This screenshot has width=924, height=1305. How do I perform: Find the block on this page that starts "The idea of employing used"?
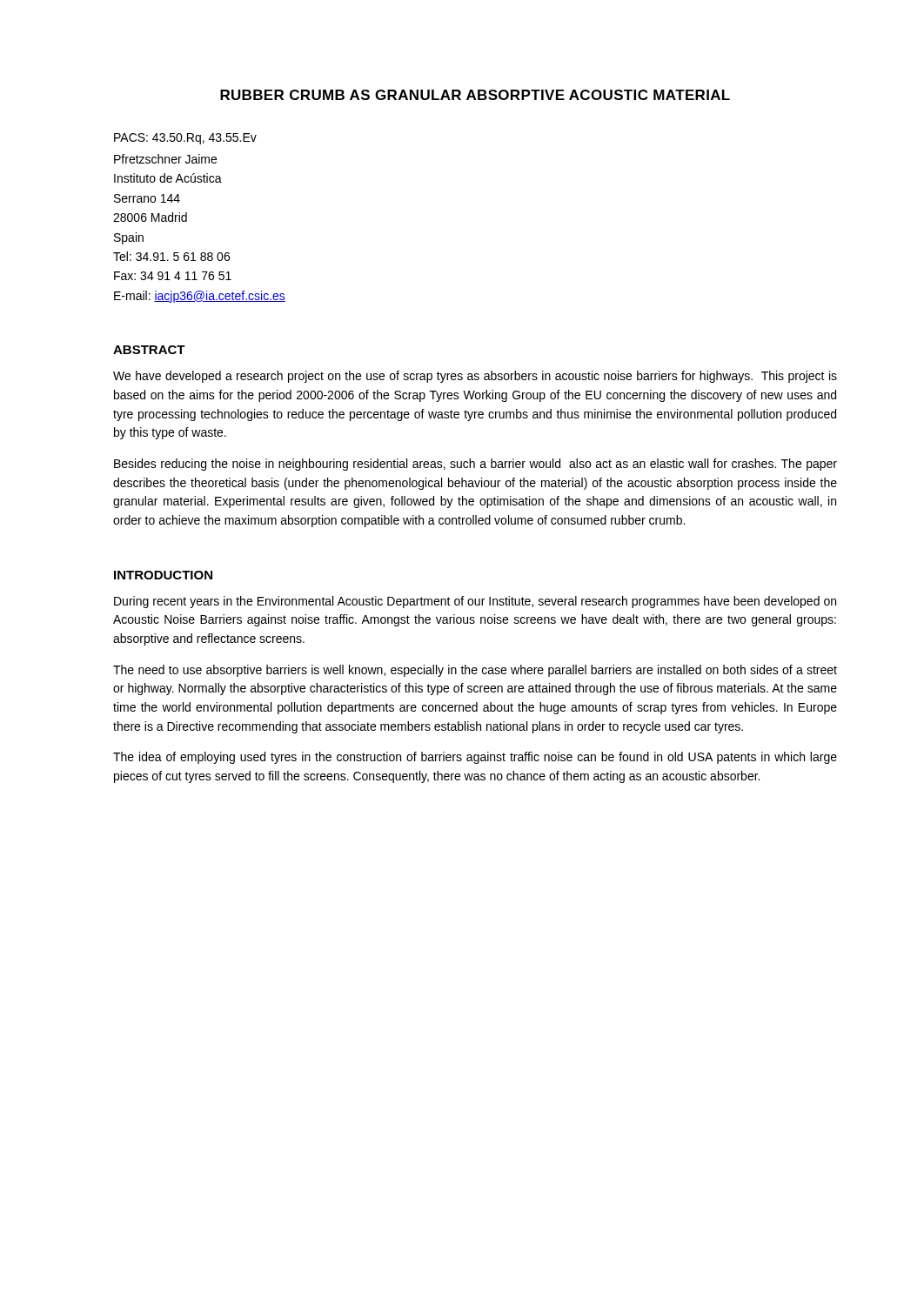[475, 767]
